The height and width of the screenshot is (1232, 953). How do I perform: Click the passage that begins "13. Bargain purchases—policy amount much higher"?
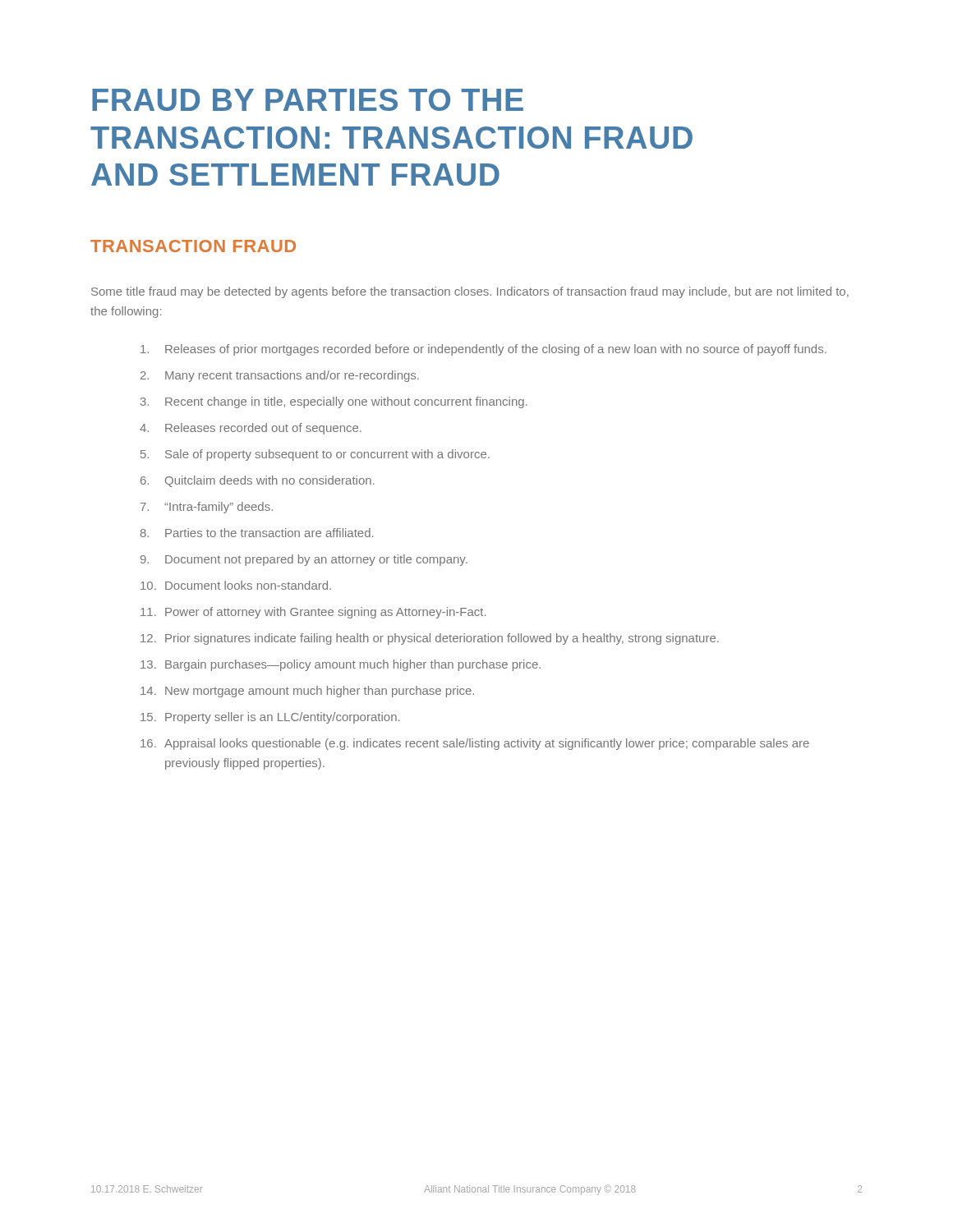tap(501, 664)
